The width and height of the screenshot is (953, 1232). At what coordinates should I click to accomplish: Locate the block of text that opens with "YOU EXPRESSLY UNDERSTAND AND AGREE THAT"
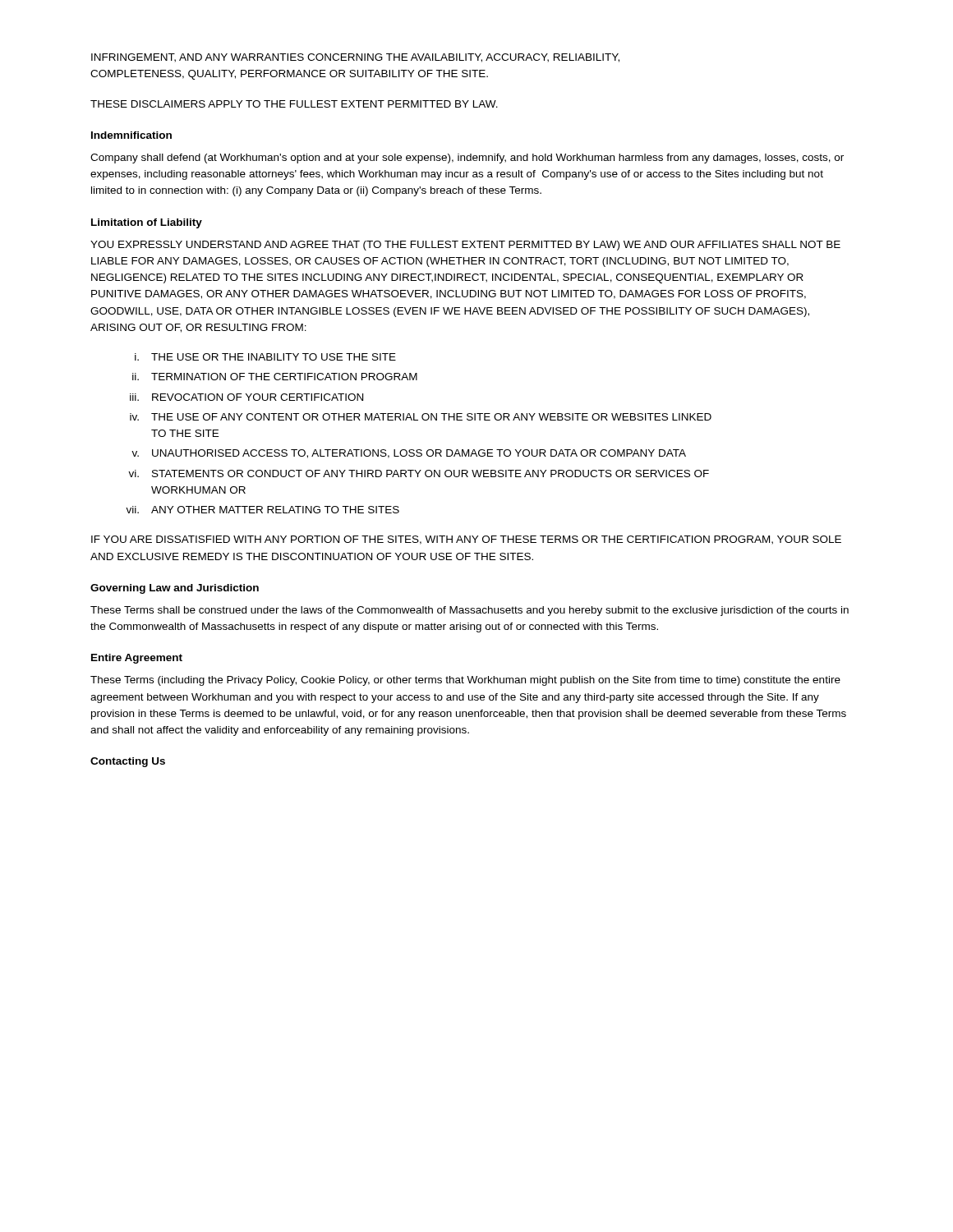[x=465, y=286]
